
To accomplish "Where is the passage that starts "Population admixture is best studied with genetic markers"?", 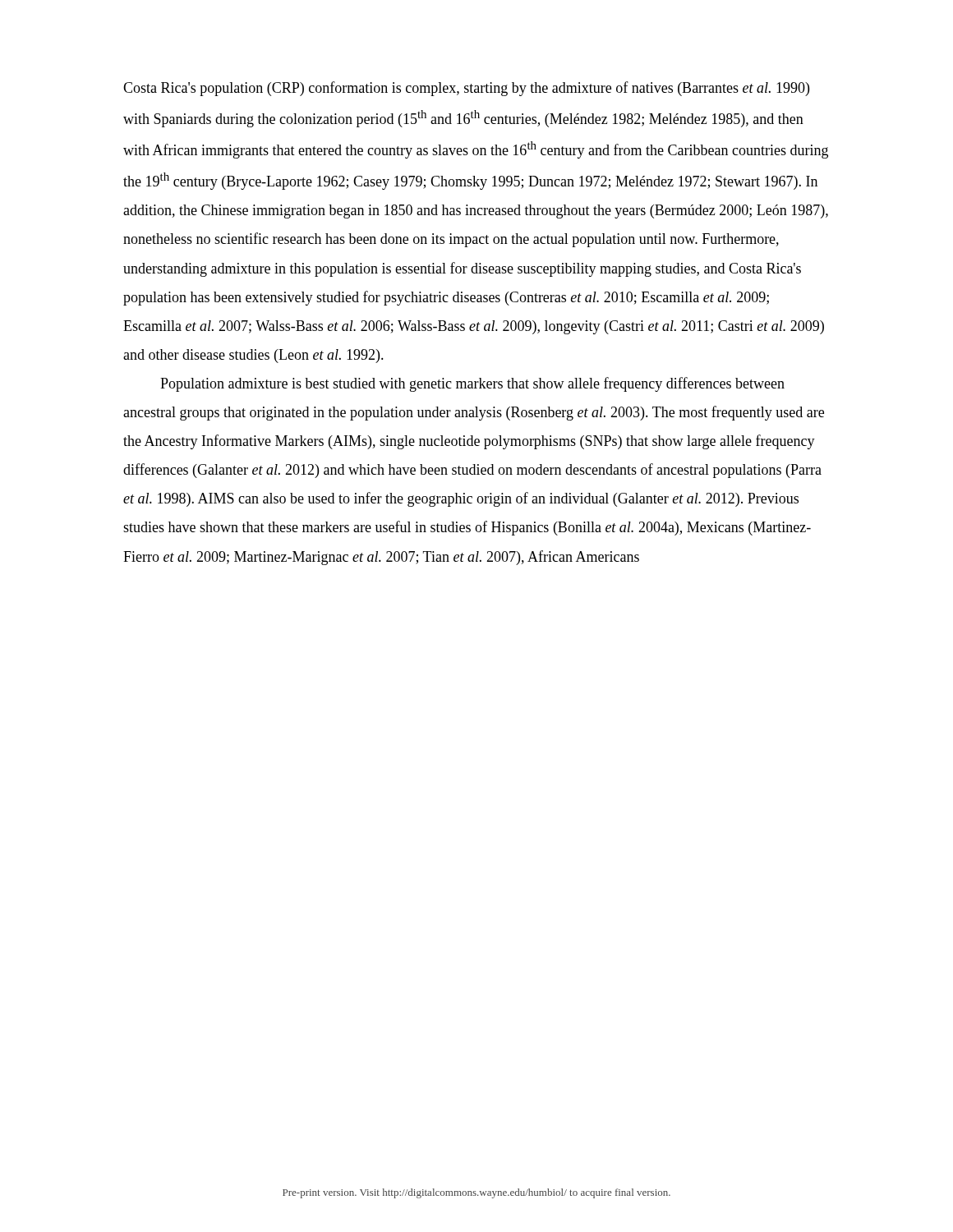I will (x=476, y=470).
